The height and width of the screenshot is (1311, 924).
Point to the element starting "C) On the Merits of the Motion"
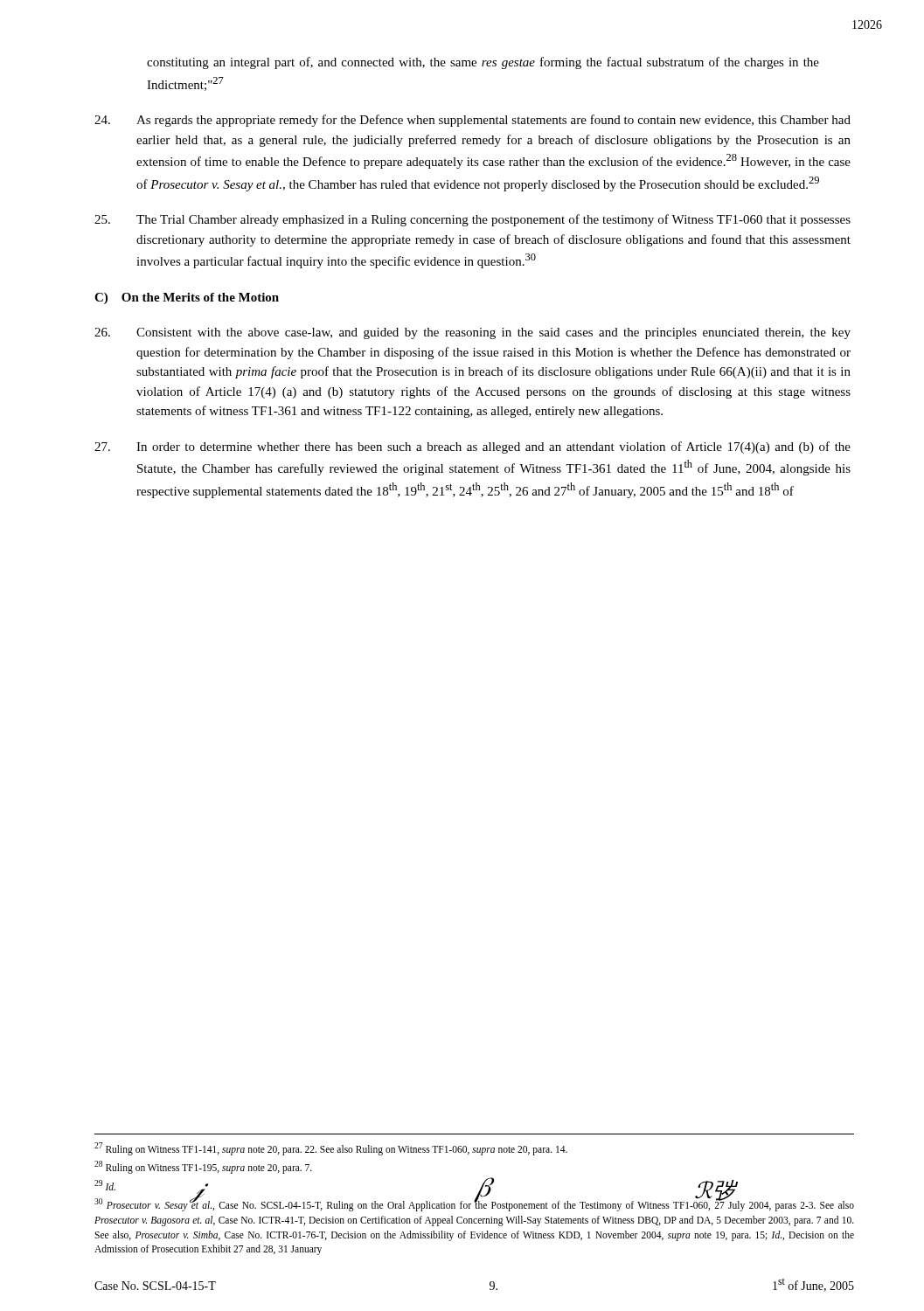click(x=187, y=297)
